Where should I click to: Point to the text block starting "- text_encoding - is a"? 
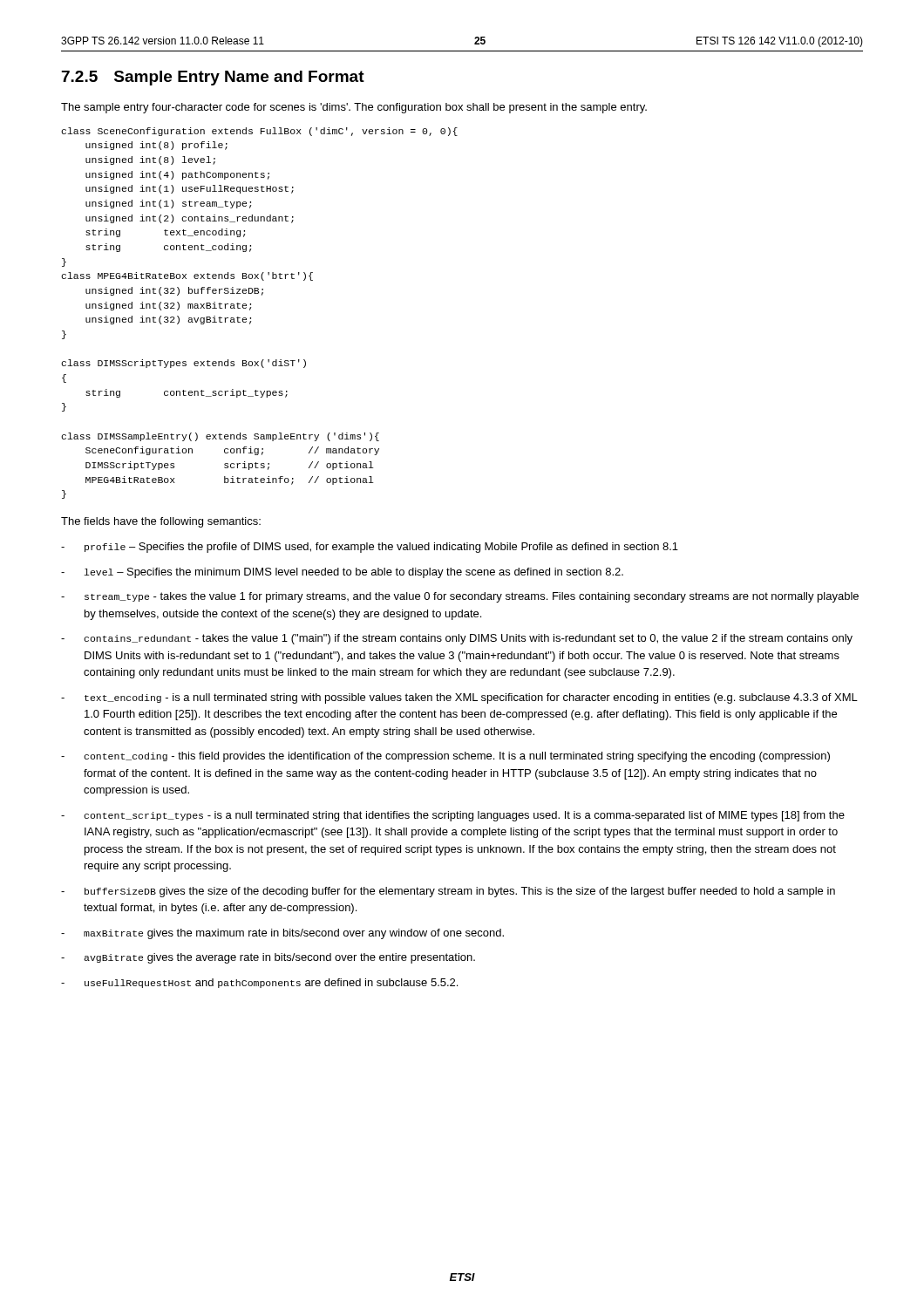[462, 714]
